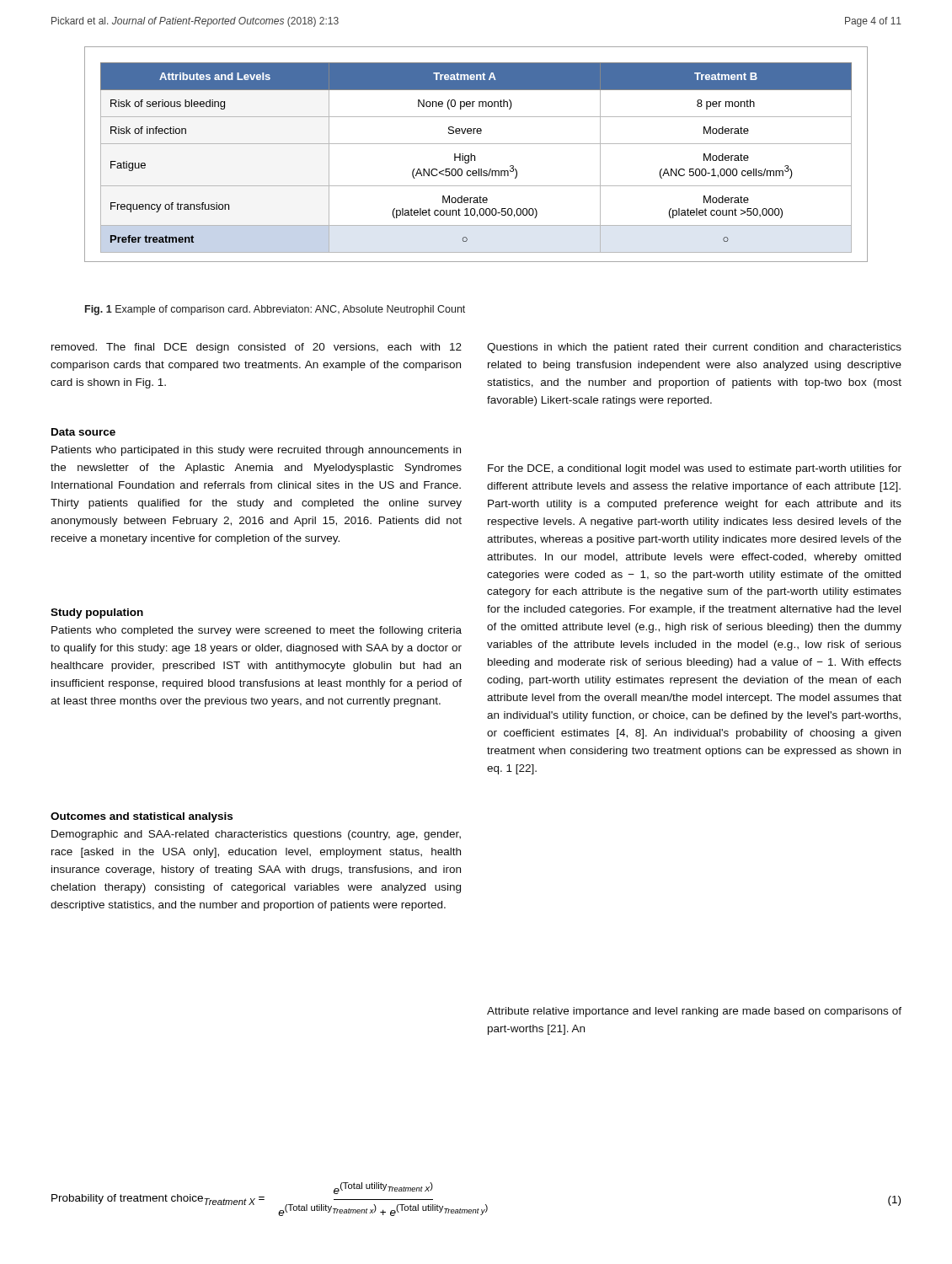Find the section header with the text "Data source"
The width and height of the screenshot is (952, 1264).
click(x=83, y=432)
